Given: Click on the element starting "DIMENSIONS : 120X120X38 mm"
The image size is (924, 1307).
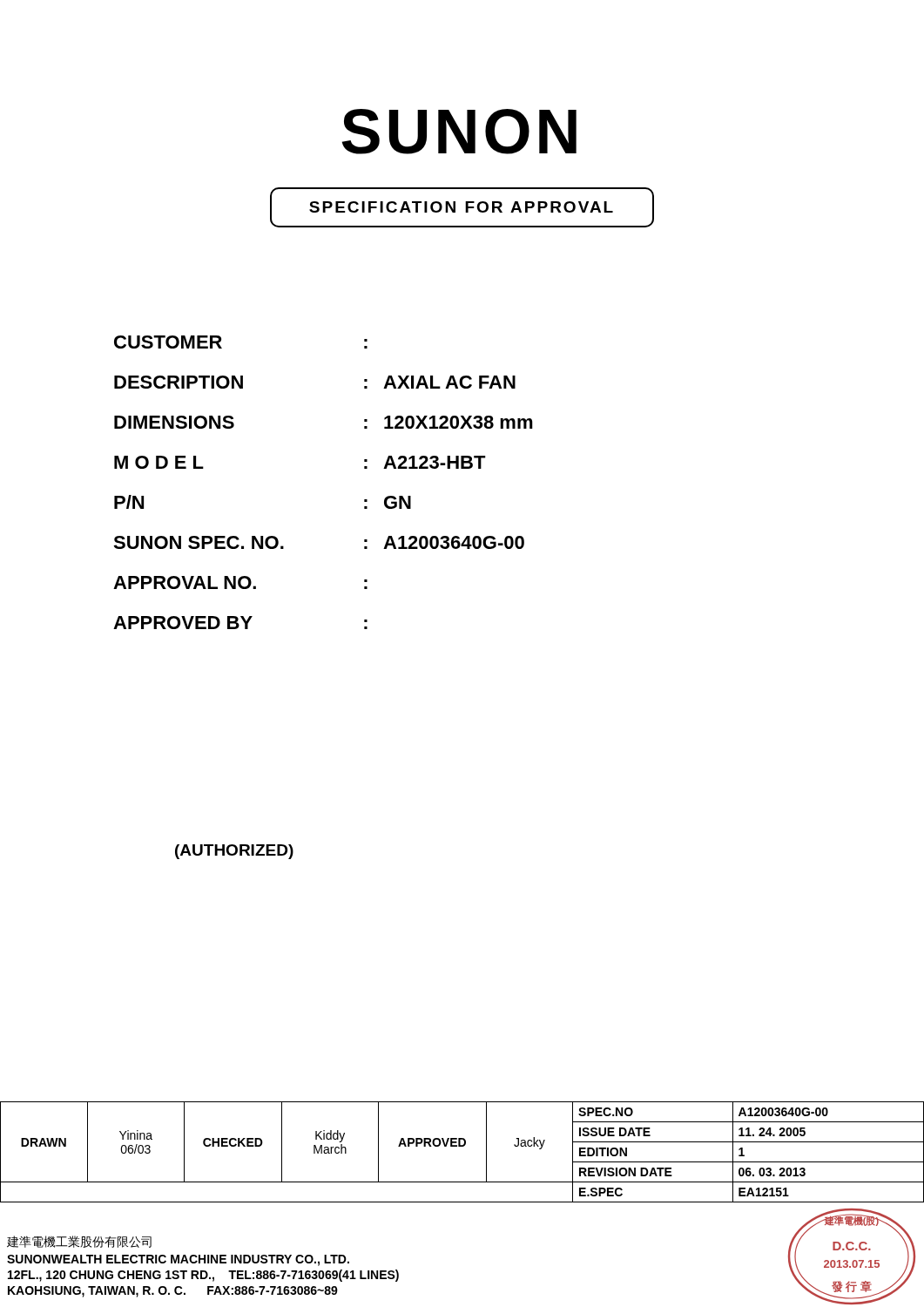Looking at the screenshot, I should click(x=168, y=422).
